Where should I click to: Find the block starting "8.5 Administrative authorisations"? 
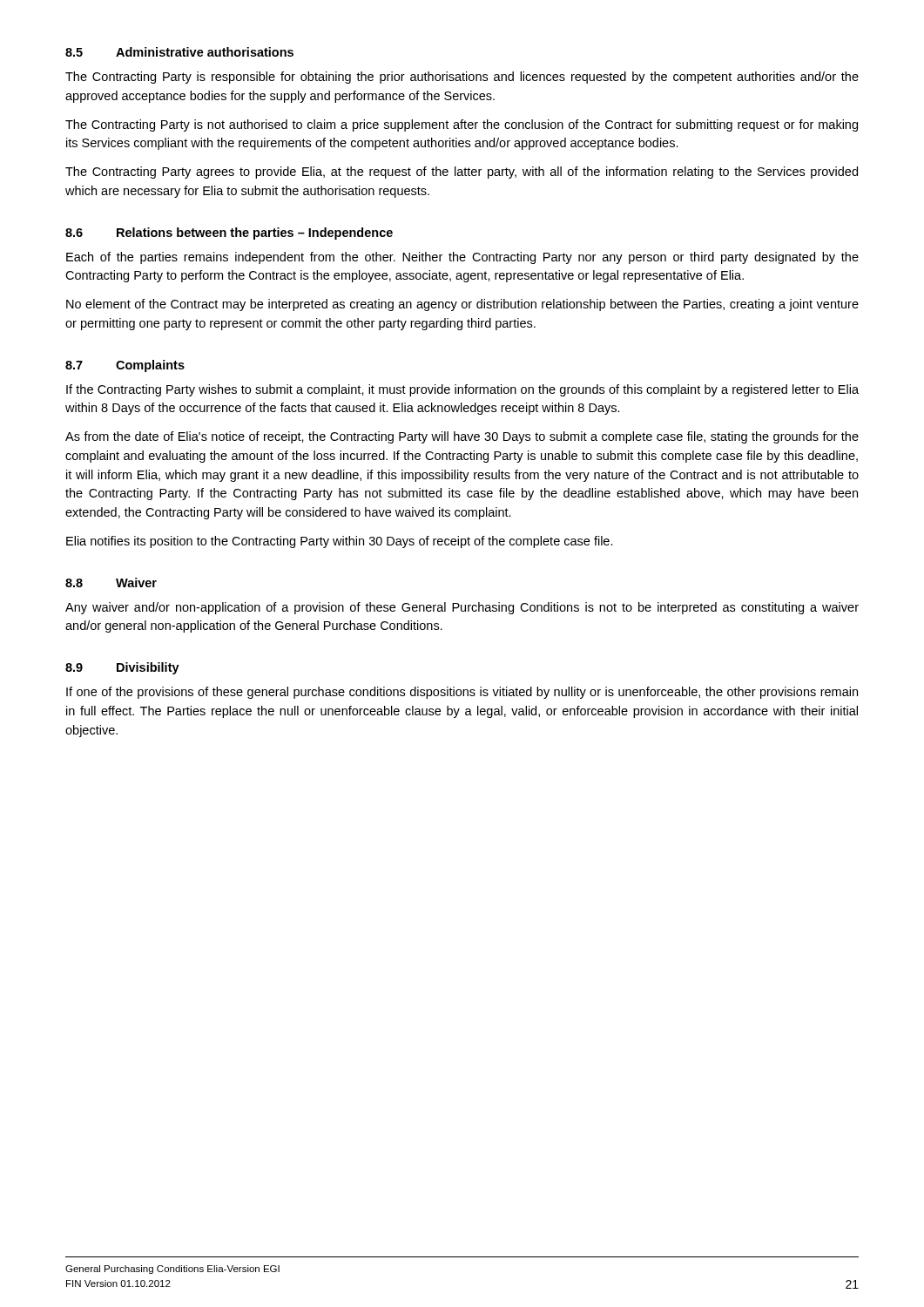pos(180,52)
